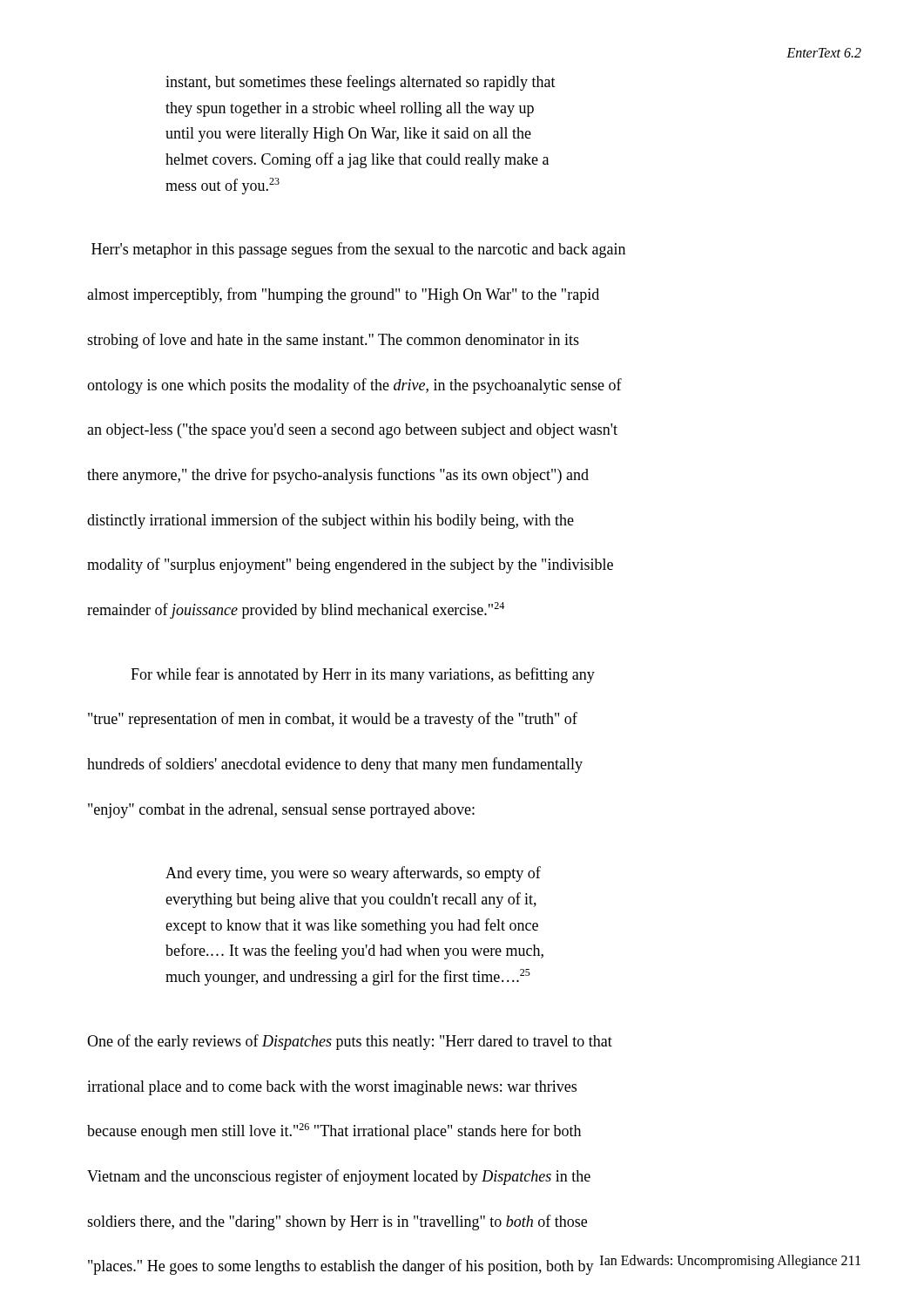Select the element starting "Herr's metaphor in this"
The image size is (924, 1307).
(x=462, y=430)
